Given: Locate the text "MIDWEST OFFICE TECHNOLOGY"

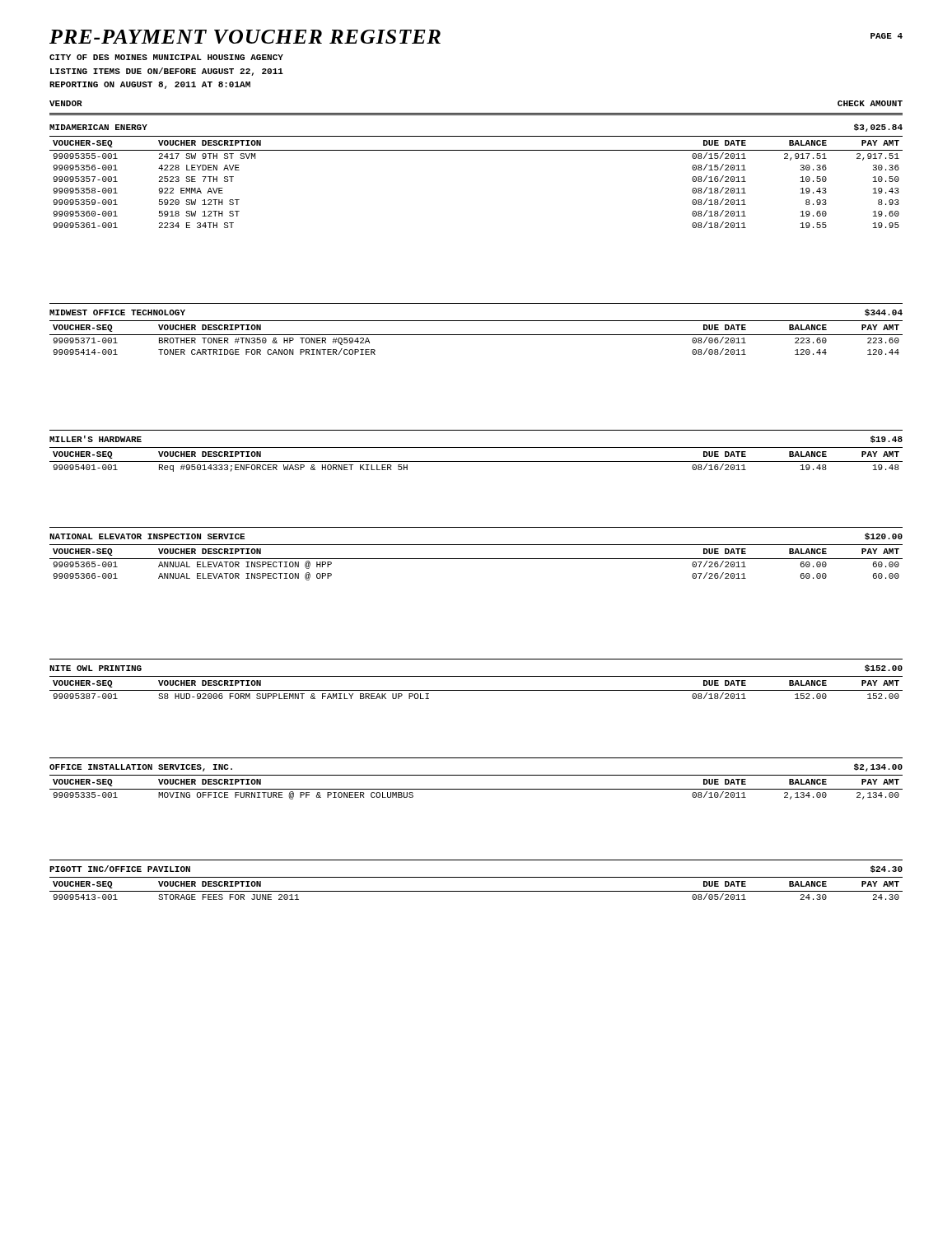Looking at the screenshot, I should pos(117,313).
